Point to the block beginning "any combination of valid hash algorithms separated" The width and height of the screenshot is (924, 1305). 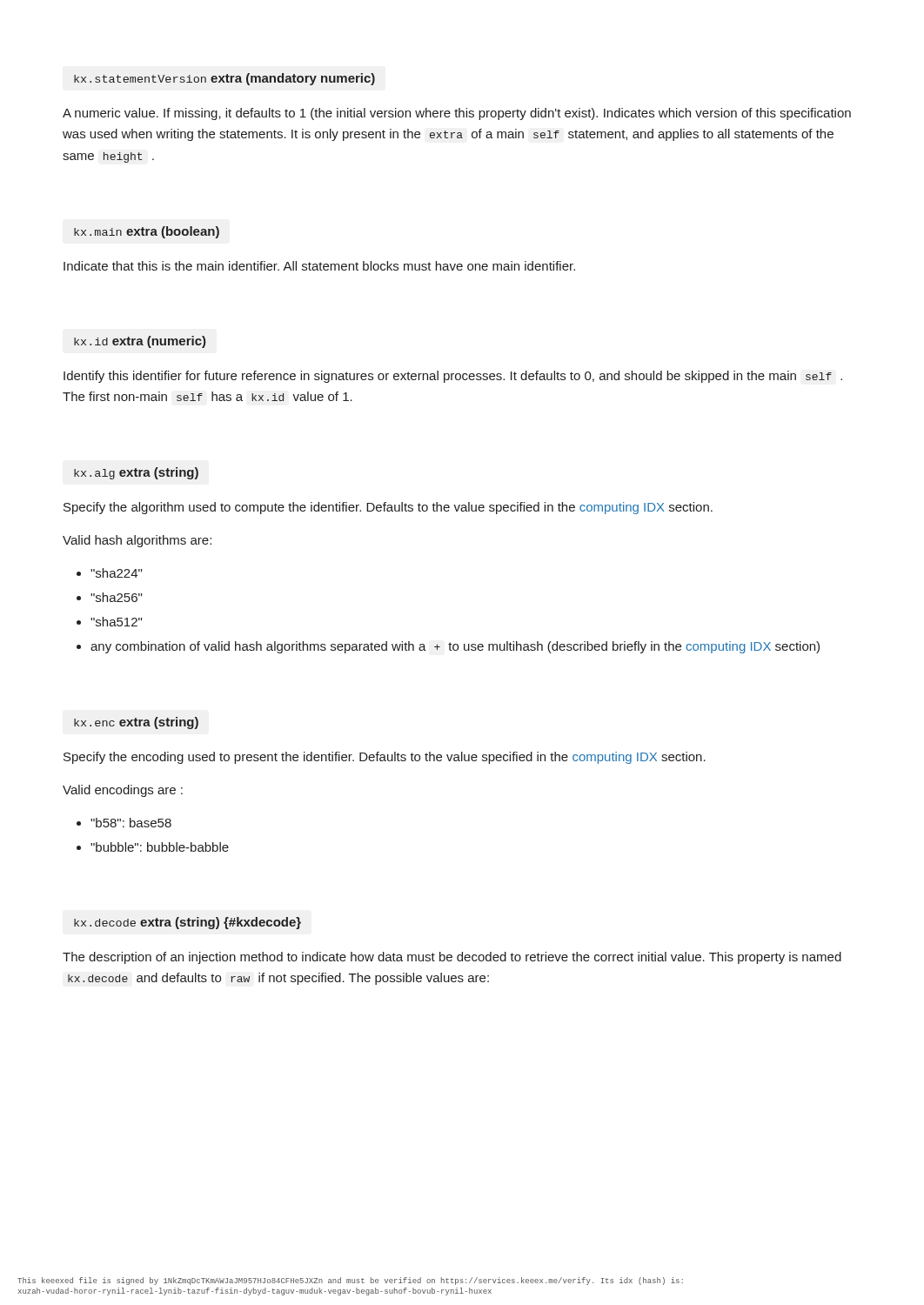tap(462, 647)
